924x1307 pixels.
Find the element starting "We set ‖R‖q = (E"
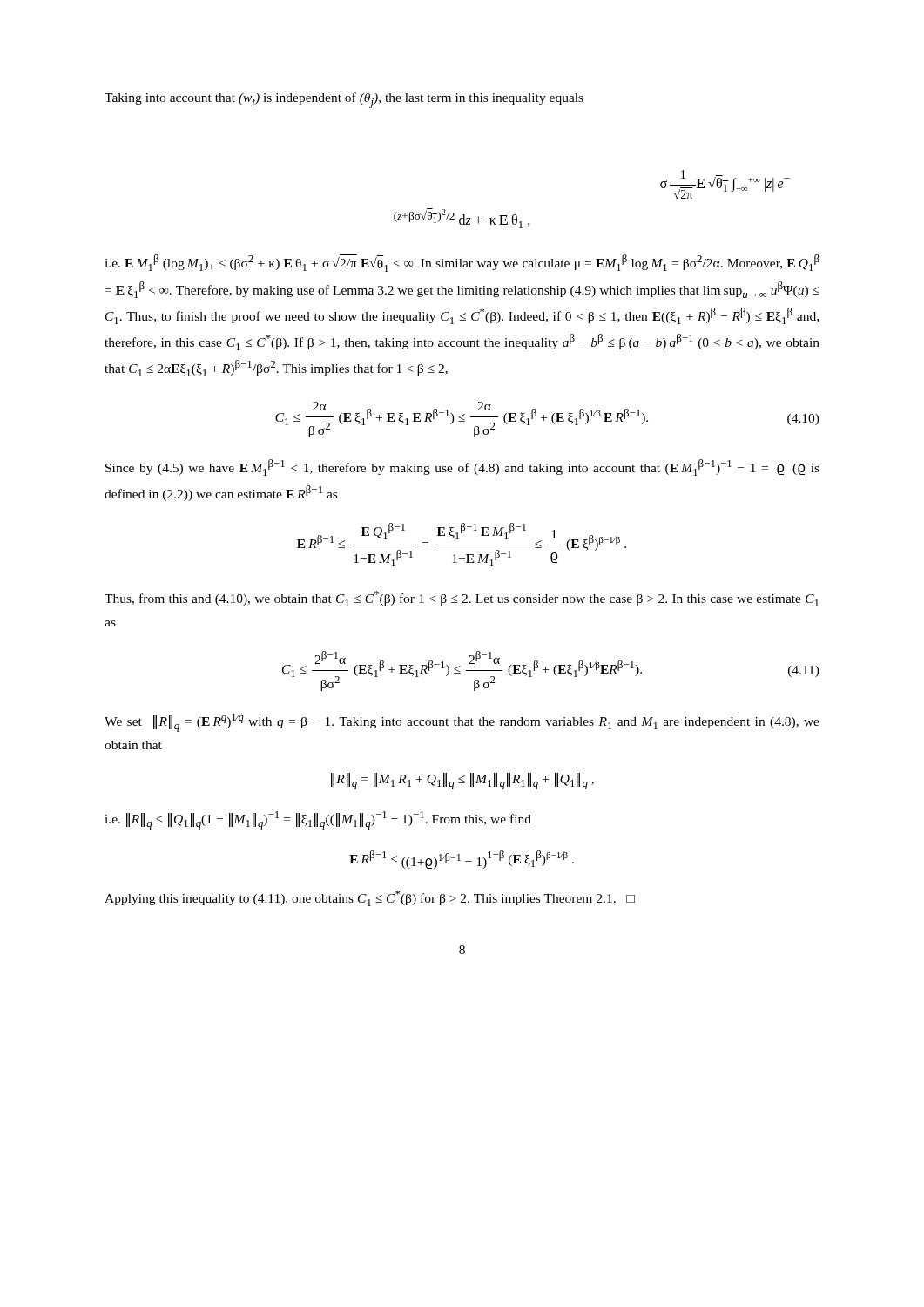point(462,731)
